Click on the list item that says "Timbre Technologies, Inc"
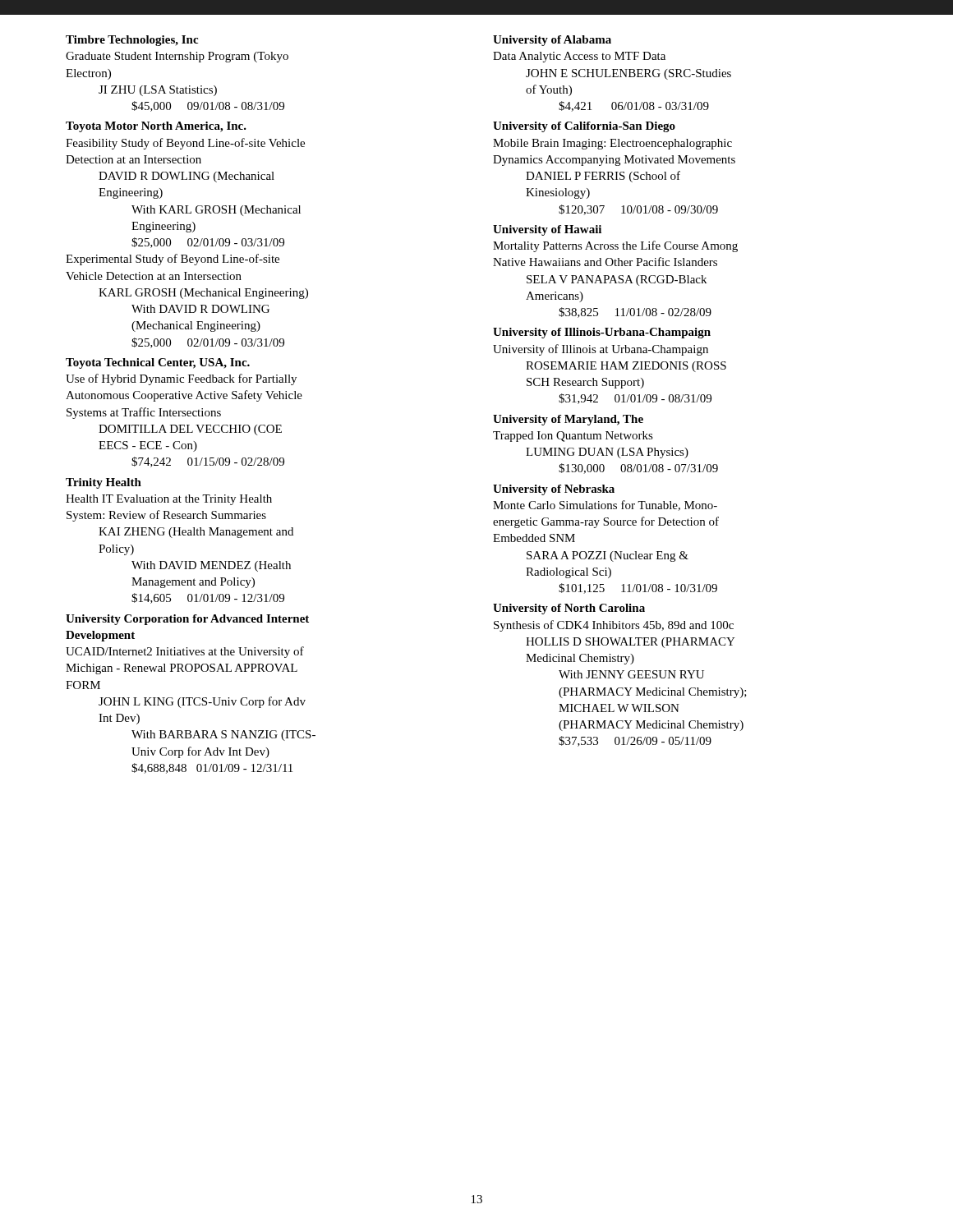This screenshot has width=953, height=1232. pyautogui.click(x=132, y=41)
